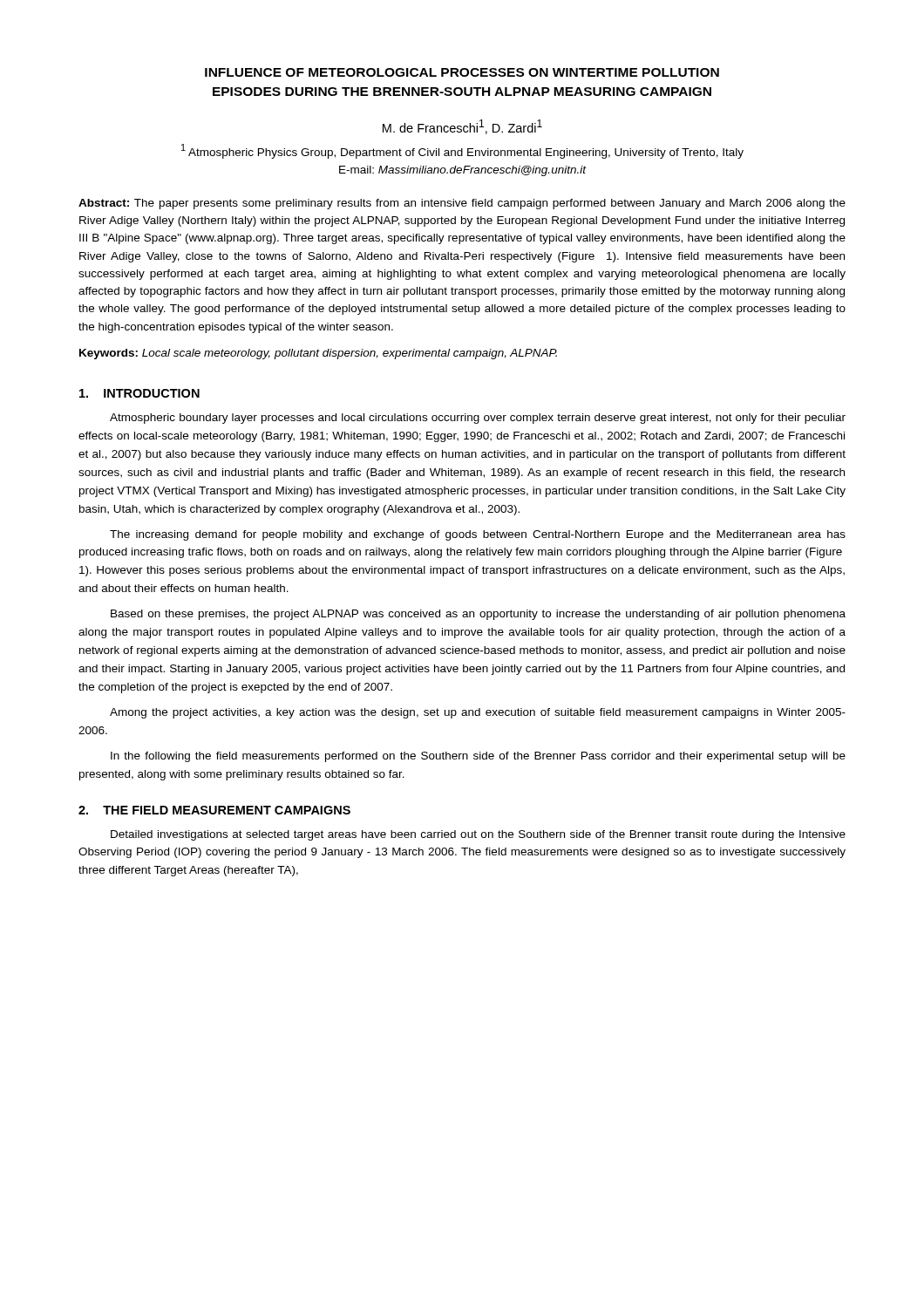This screenshot has width=924, height=1308.
Task: Navigate to the region starting "The increasing demand for people"
Action: [x=462, y=561]
